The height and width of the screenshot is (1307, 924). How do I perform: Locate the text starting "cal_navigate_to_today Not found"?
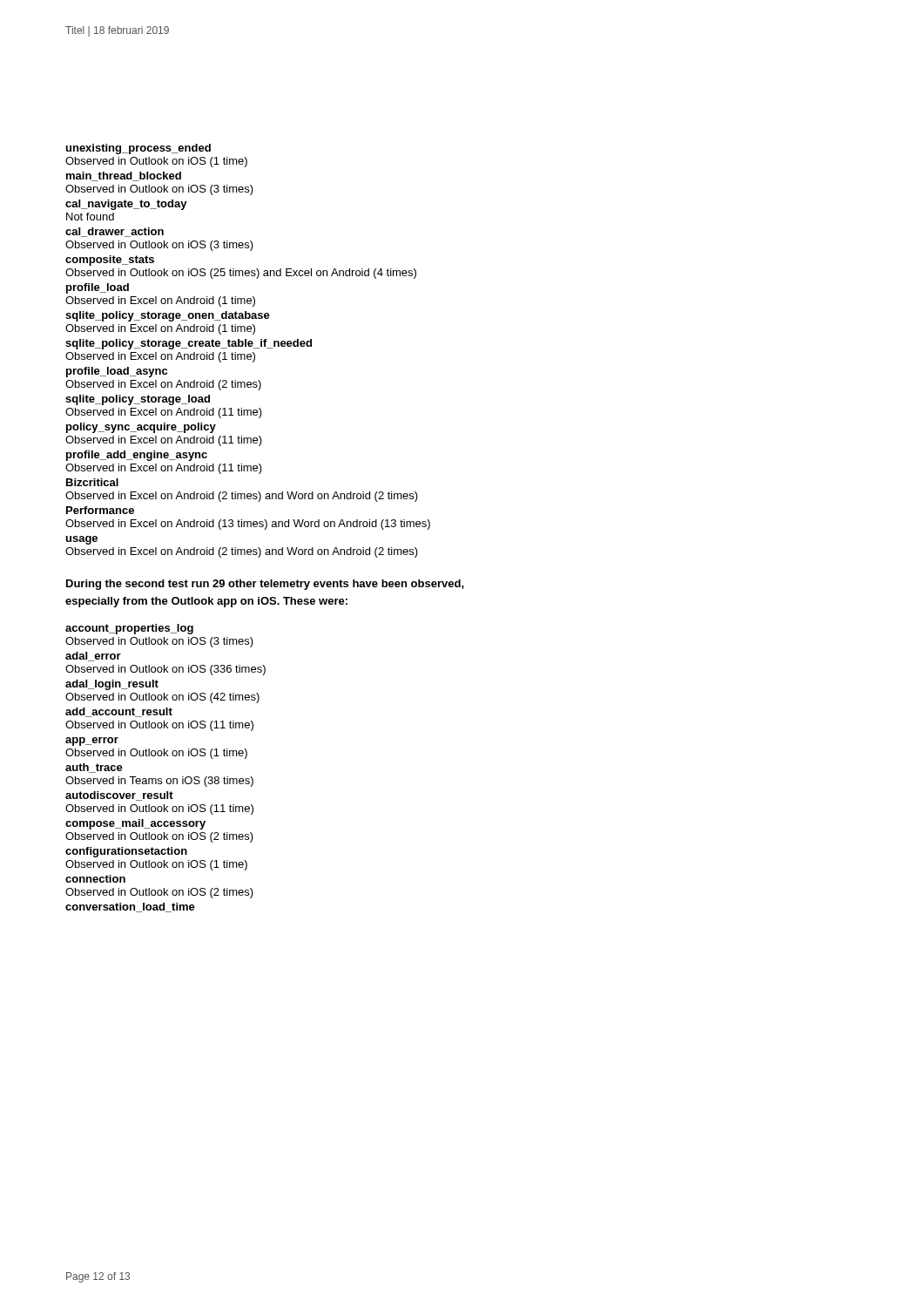pyautogui.click(x=126, y=205)
